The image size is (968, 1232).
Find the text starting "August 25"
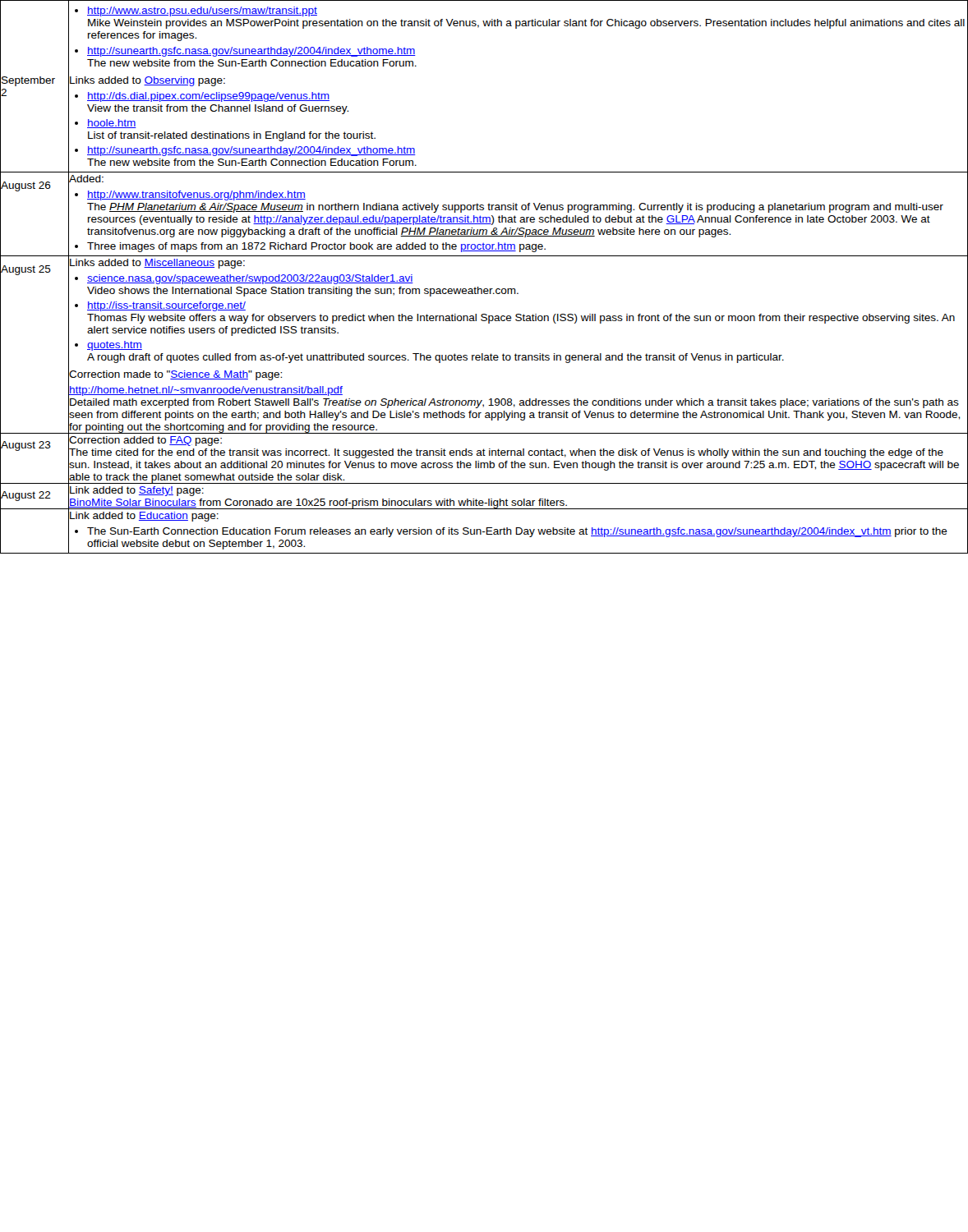[26, 269]
